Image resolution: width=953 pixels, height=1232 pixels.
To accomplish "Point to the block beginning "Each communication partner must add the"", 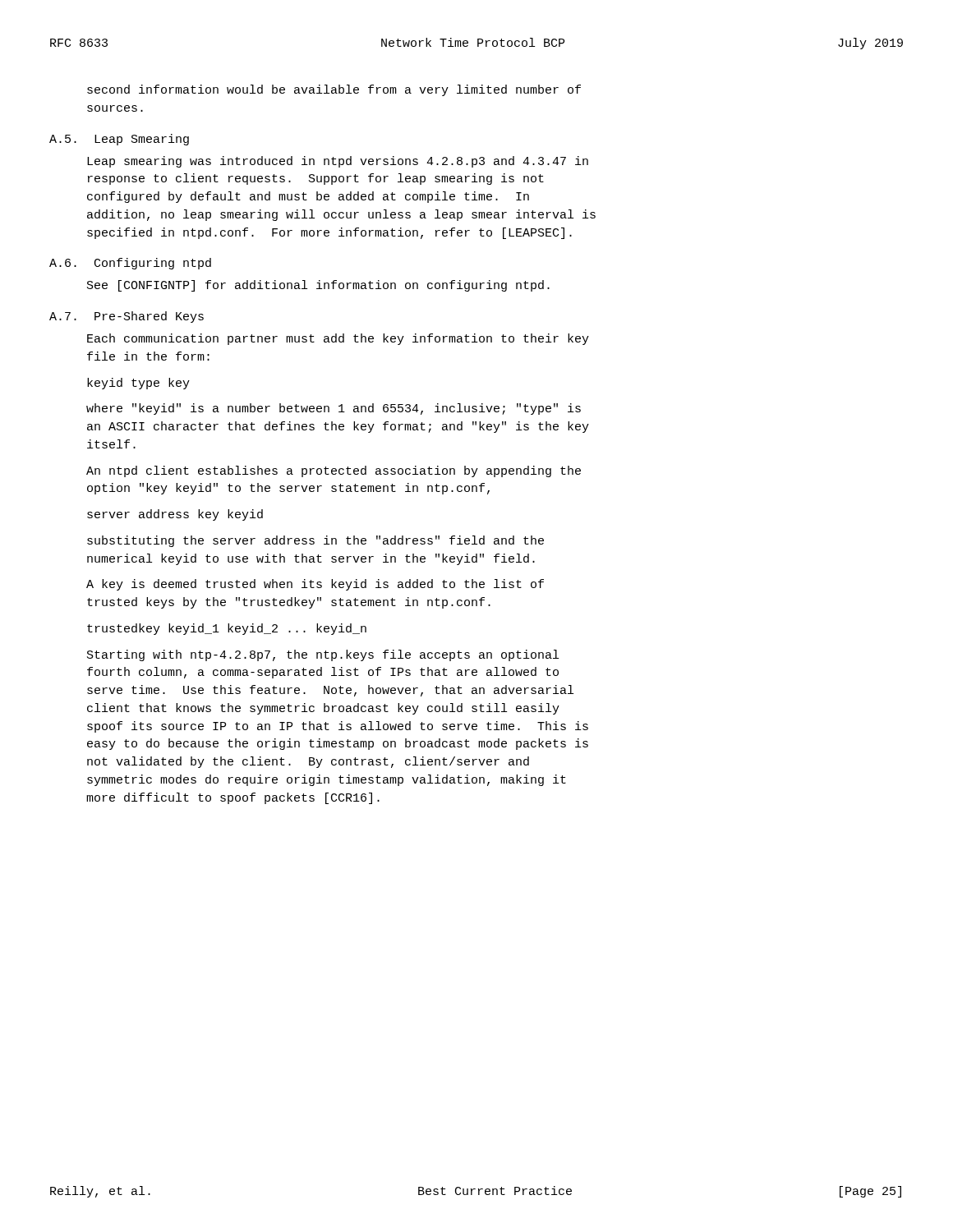I will click(x=338, y=349).
